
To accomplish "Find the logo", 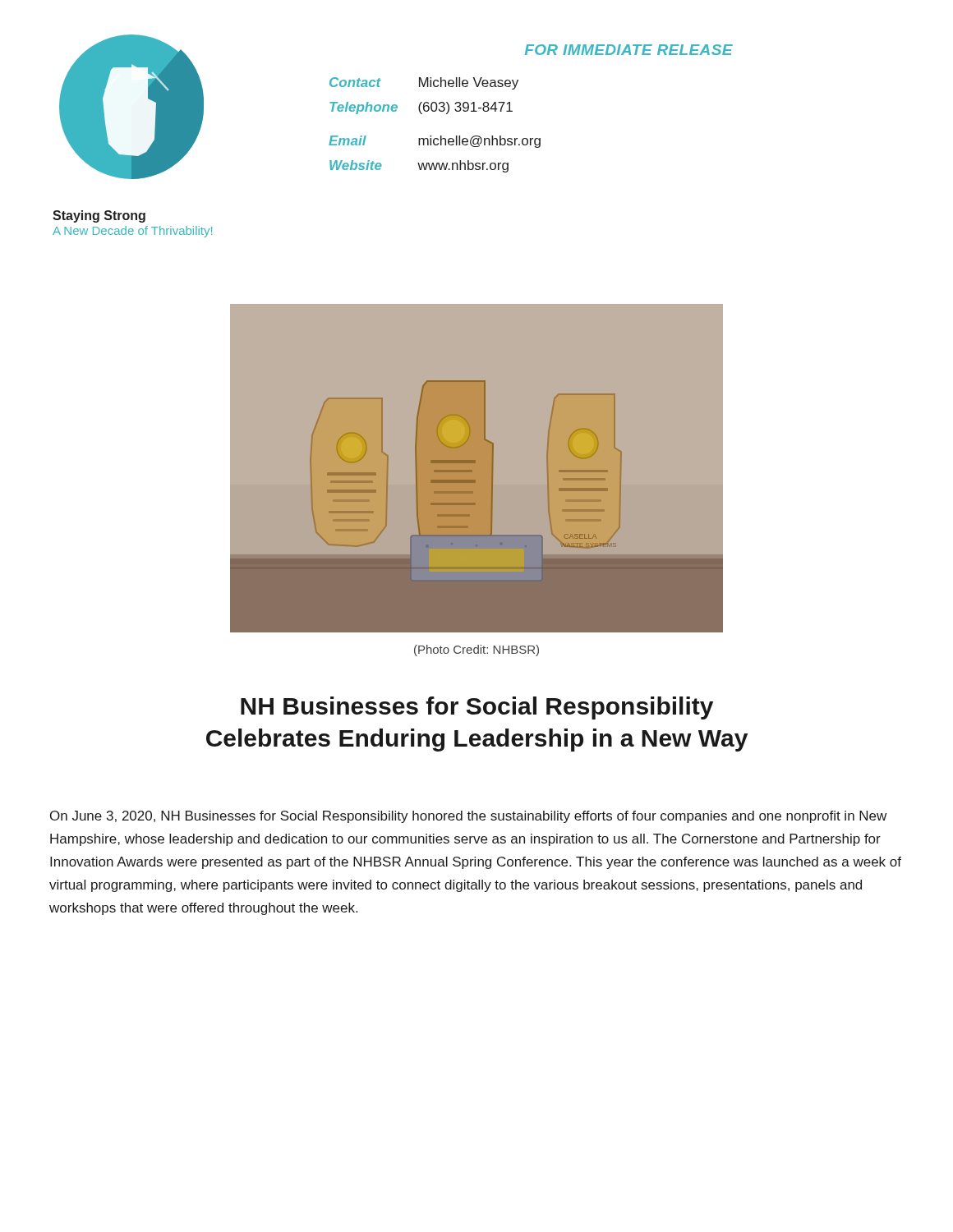I will click(x=164, y=117).
